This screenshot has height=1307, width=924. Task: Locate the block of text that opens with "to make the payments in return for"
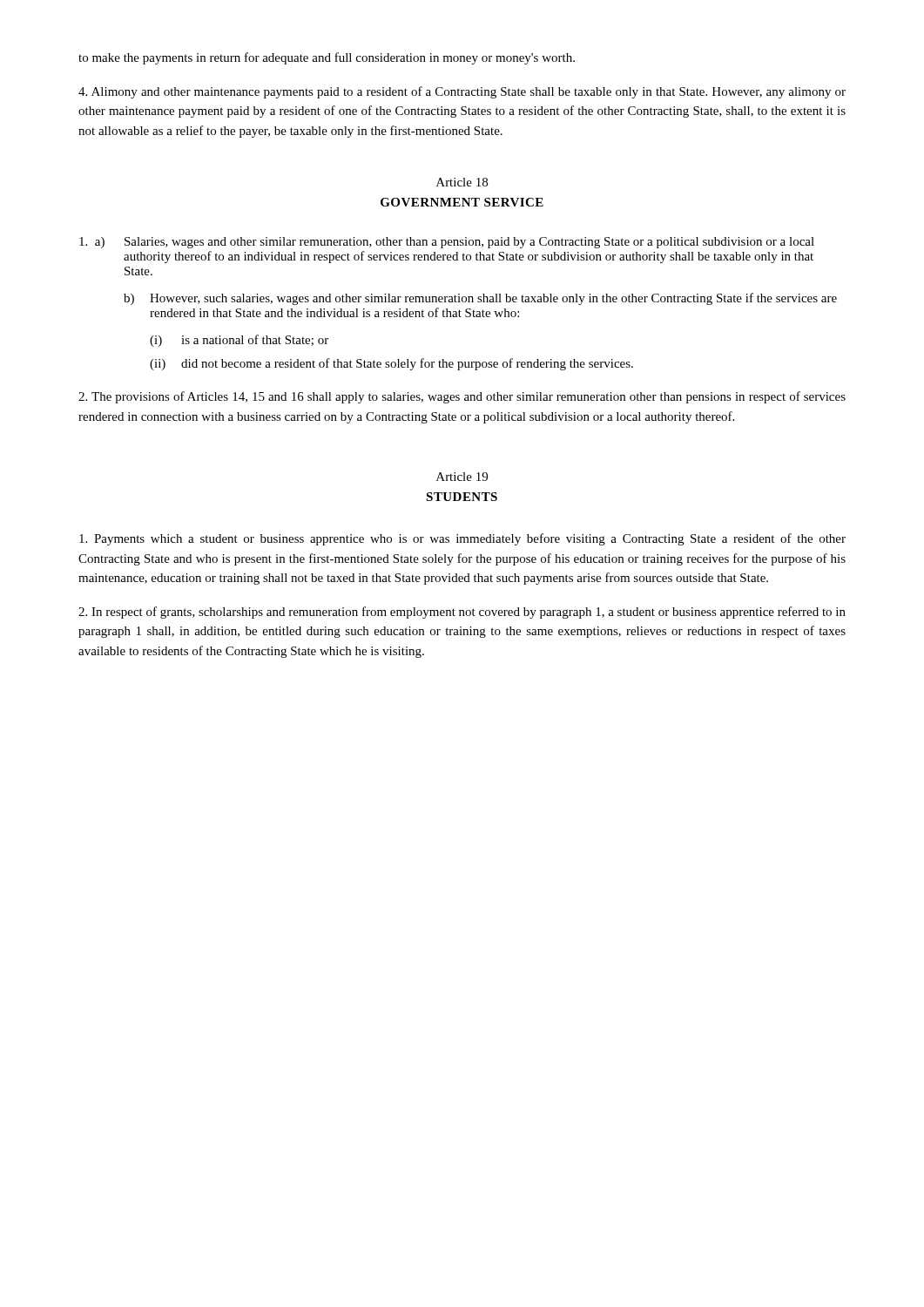click(x=462, y=58)
